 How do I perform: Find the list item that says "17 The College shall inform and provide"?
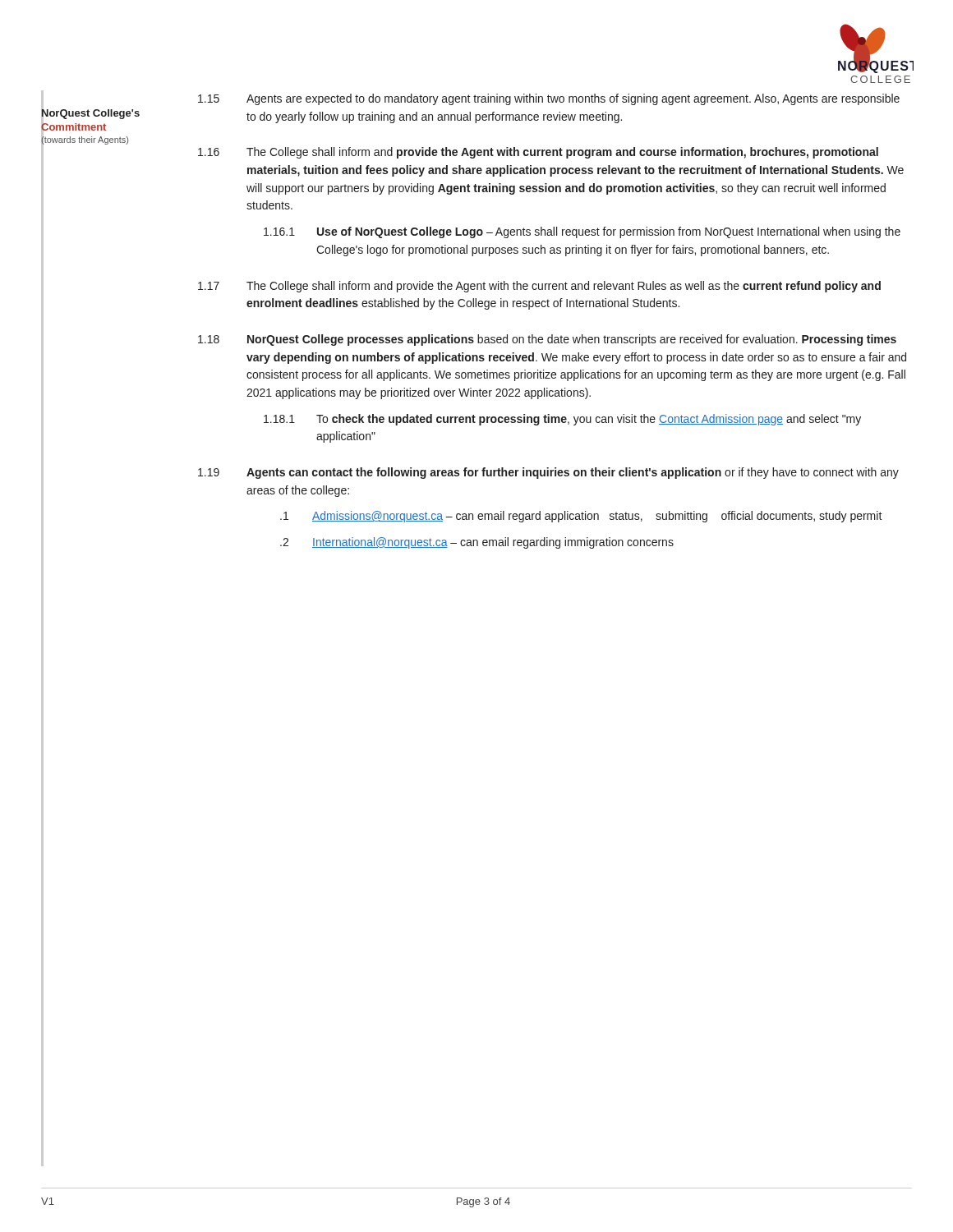click(x=555, y=295)
